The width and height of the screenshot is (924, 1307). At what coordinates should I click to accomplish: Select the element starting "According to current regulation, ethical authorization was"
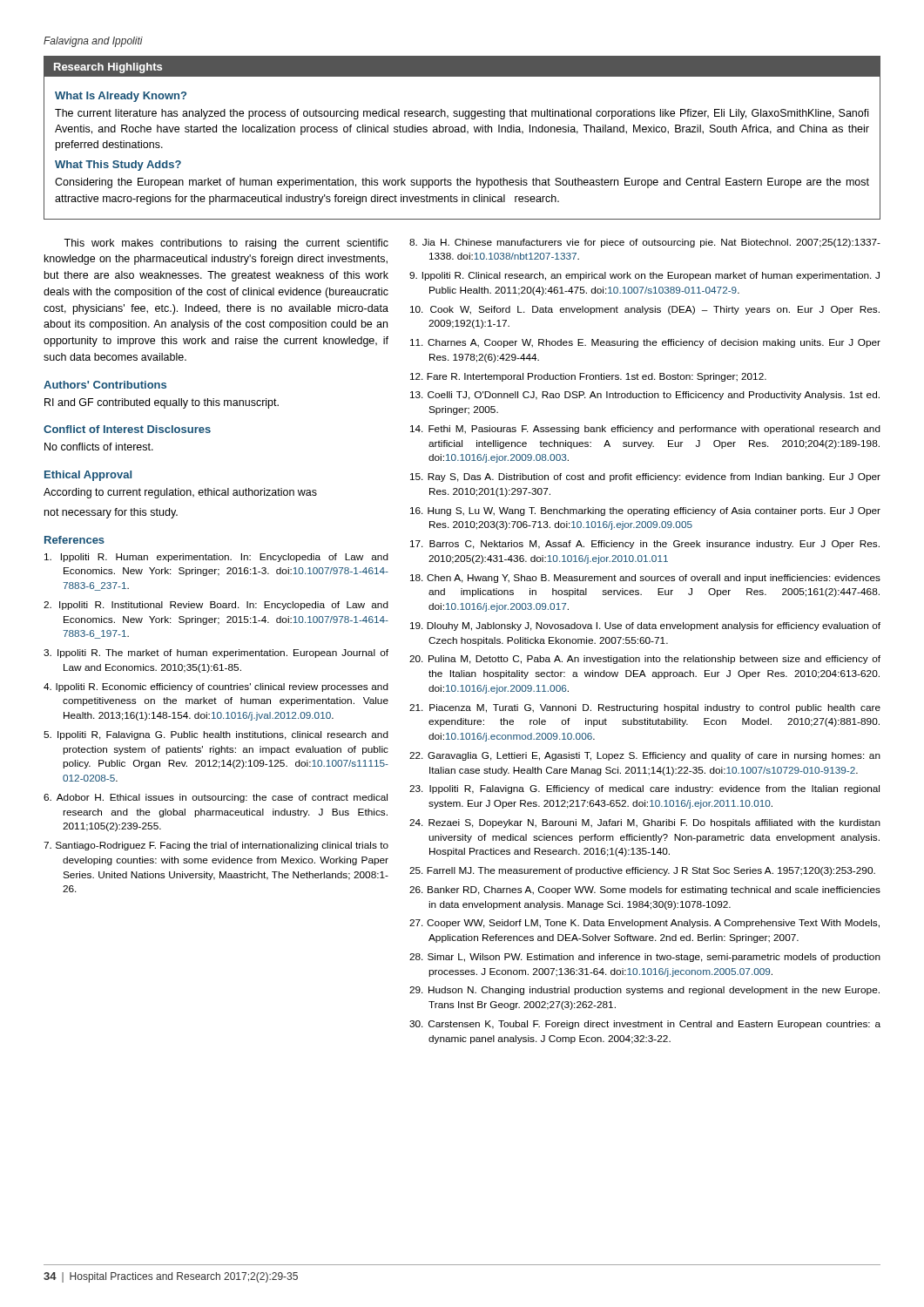(180, 492)
